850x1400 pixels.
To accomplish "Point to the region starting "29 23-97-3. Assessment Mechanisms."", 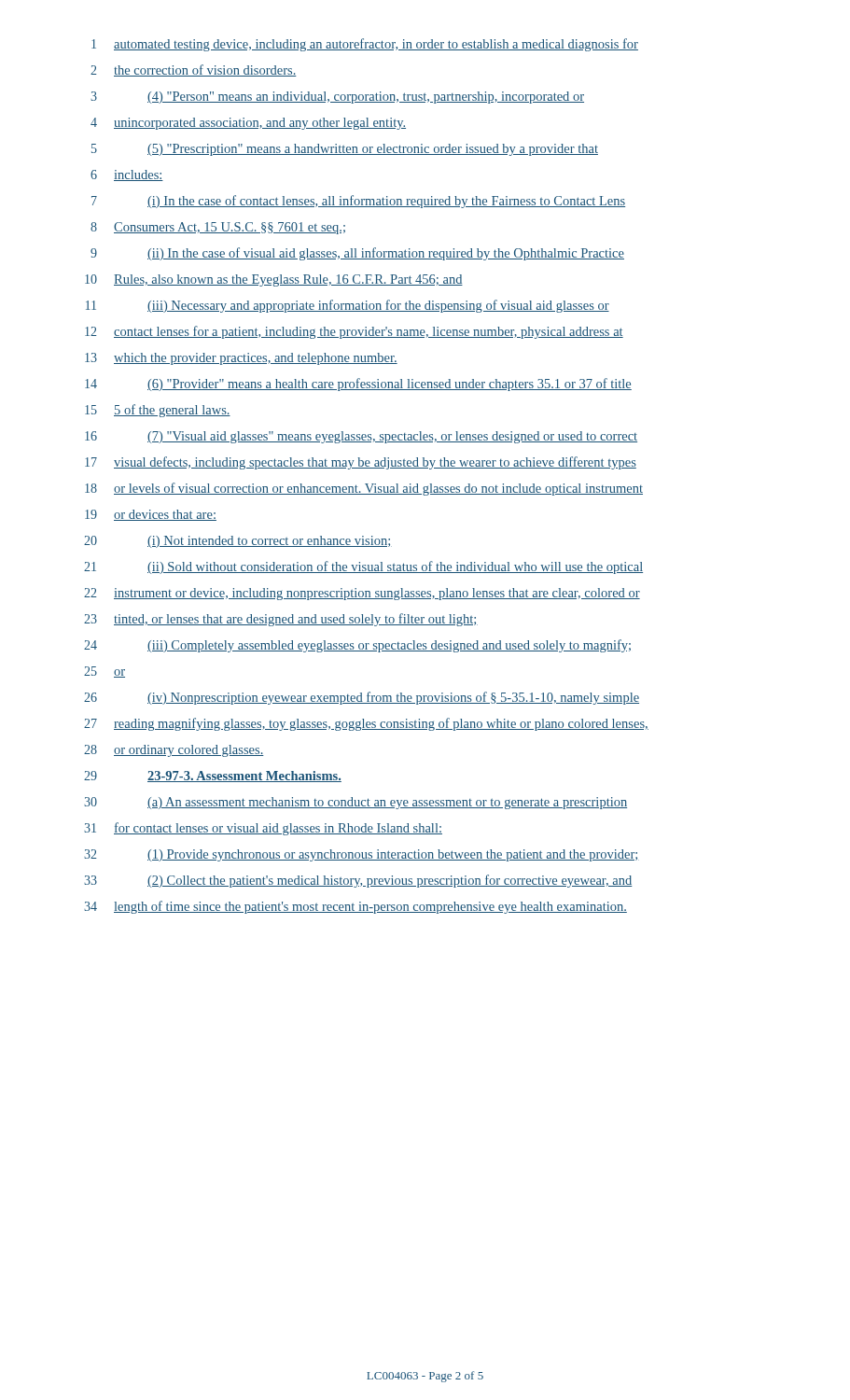I will (x=213, y=777).
